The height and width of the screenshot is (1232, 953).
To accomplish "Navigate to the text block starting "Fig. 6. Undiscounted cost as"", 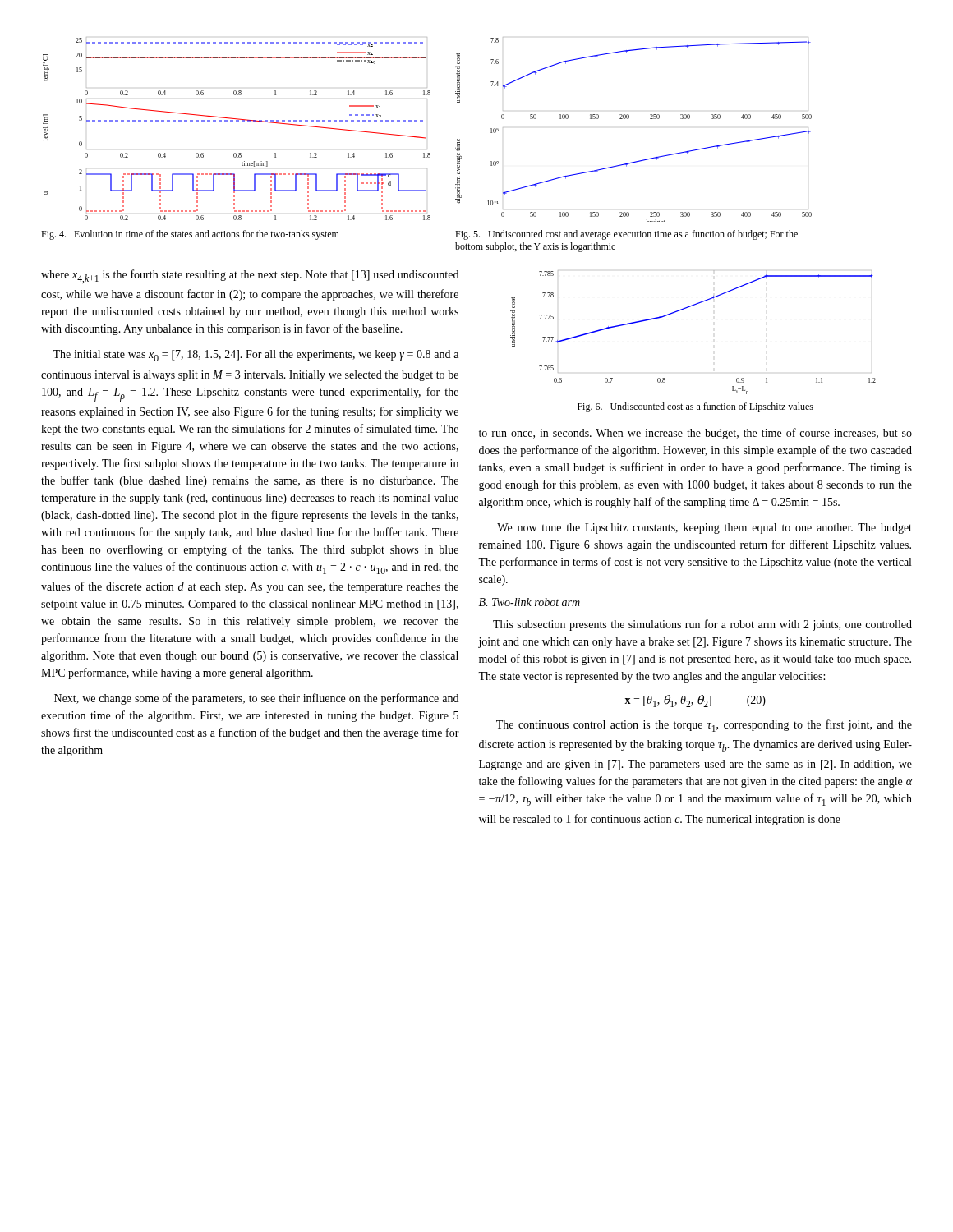I will click(695, 407).
